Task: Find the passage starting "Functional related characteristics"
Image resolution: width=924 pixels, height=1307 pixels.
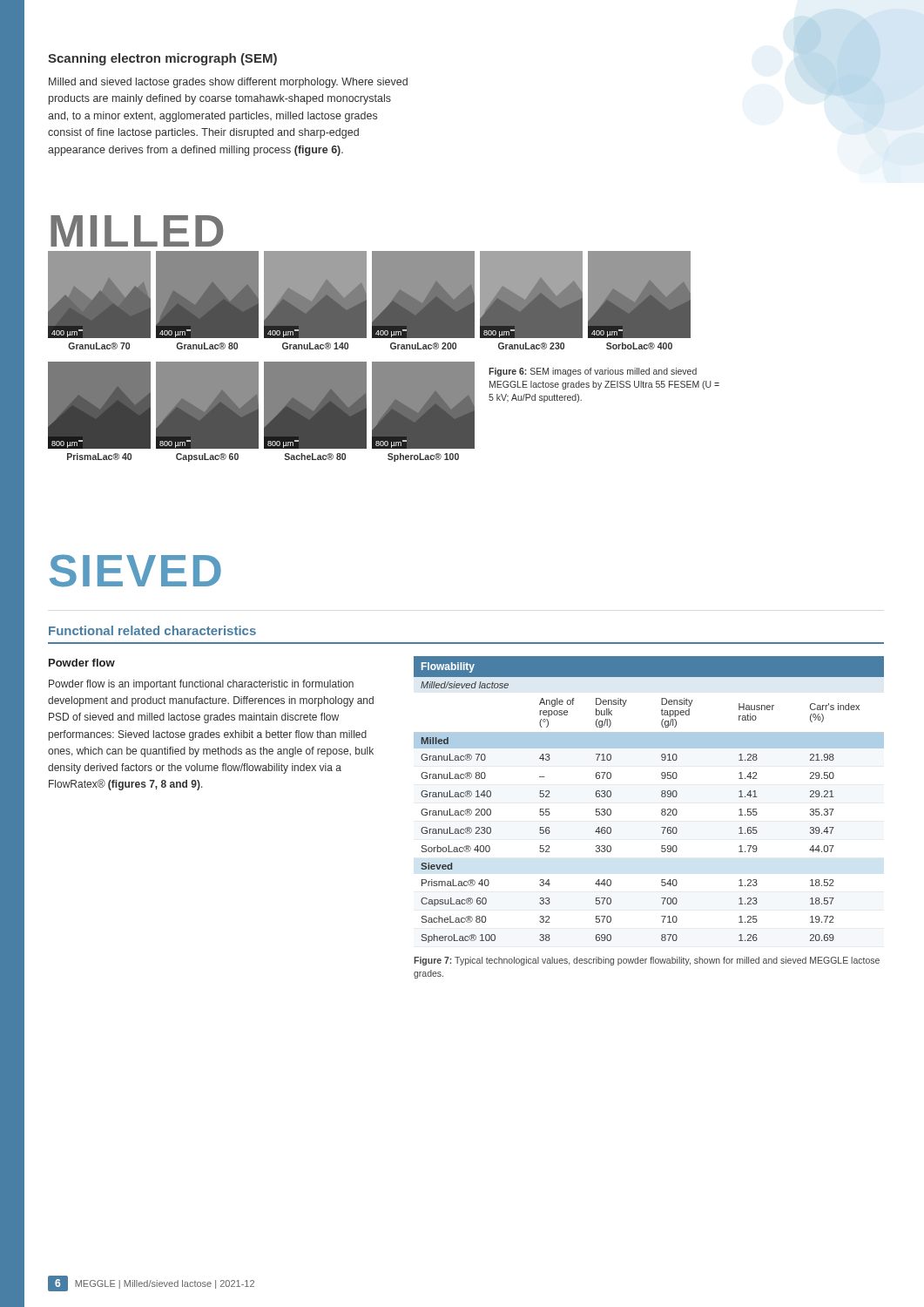Action: 152,630
